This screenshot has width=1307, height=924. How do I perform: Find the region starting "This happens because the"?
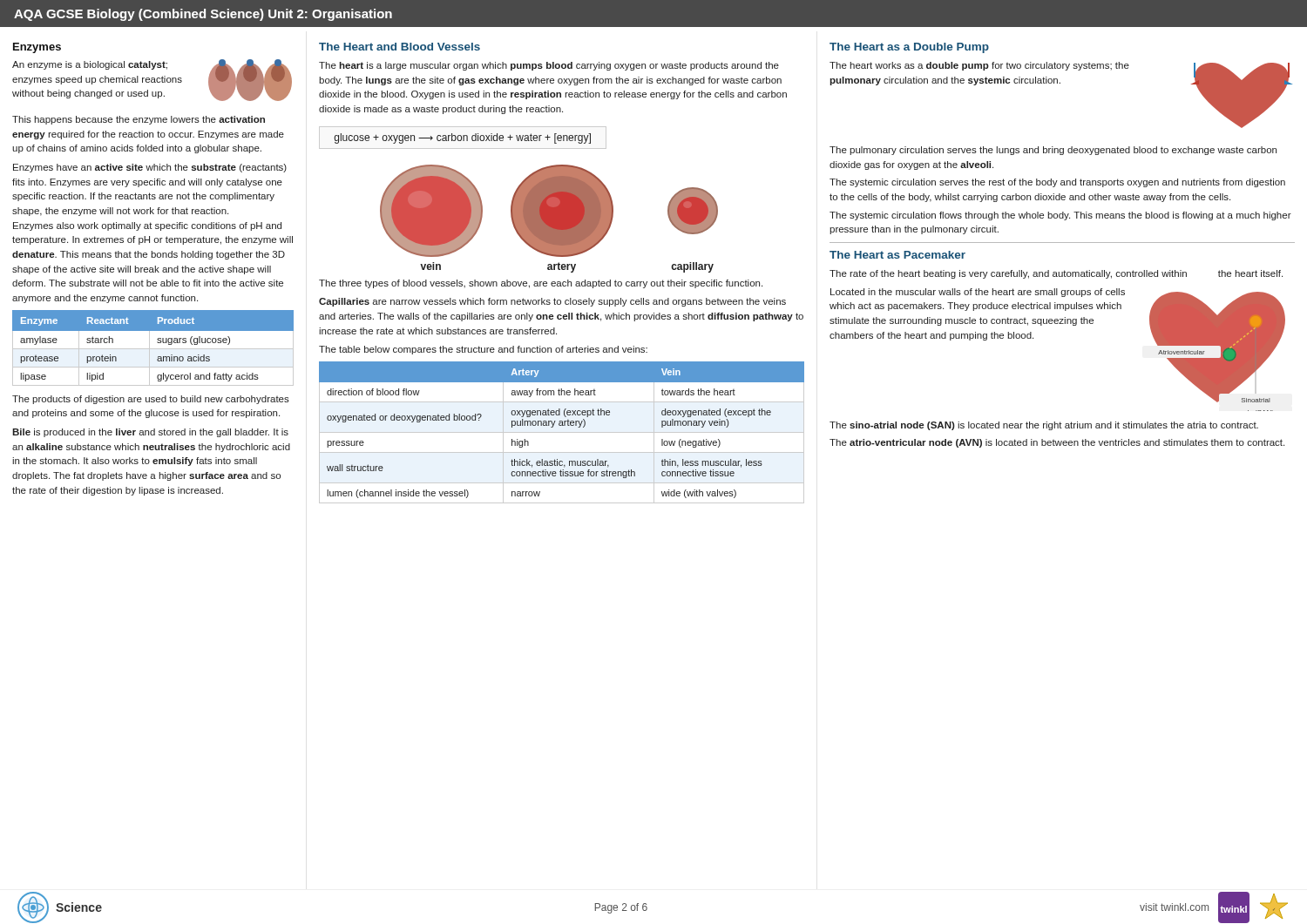[x=148, y=134]
